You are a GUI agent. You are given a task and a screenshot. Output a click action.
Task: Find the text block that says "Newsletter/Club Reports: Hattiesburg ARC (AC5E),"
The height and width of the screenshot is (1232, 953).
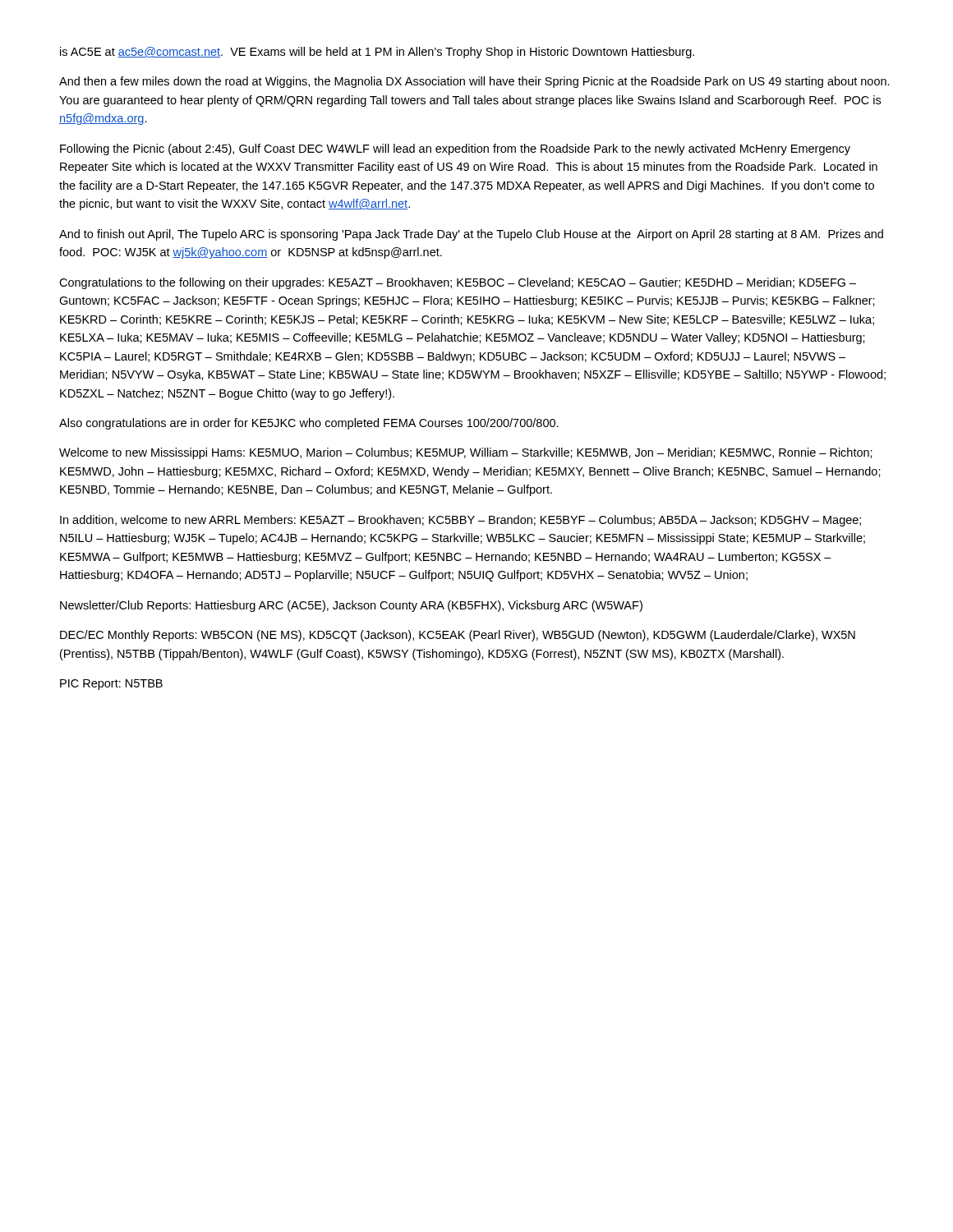[x=351, y=605]
